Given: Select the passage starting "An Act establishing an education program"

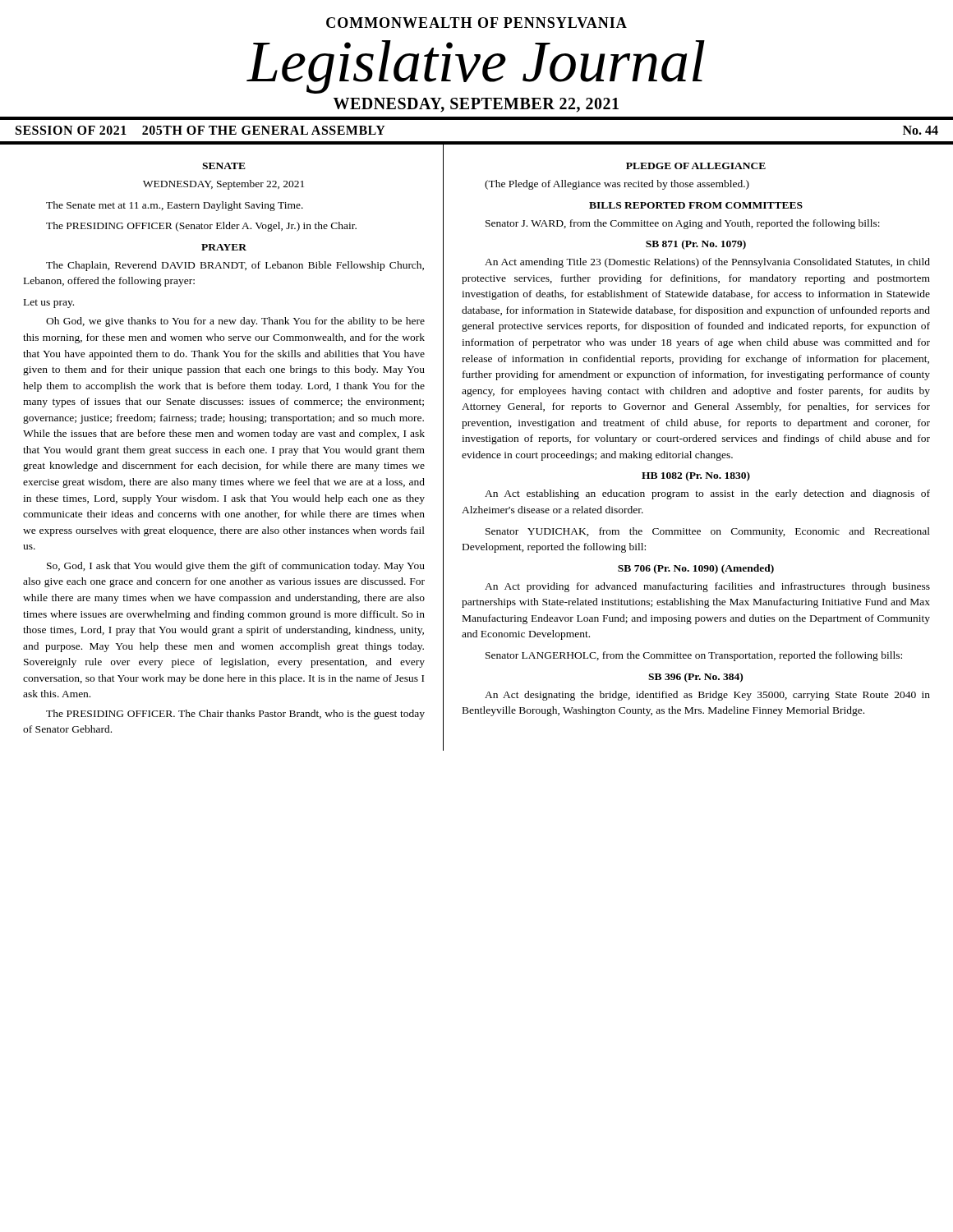Looking at the screenshot, I should (696, 502).
